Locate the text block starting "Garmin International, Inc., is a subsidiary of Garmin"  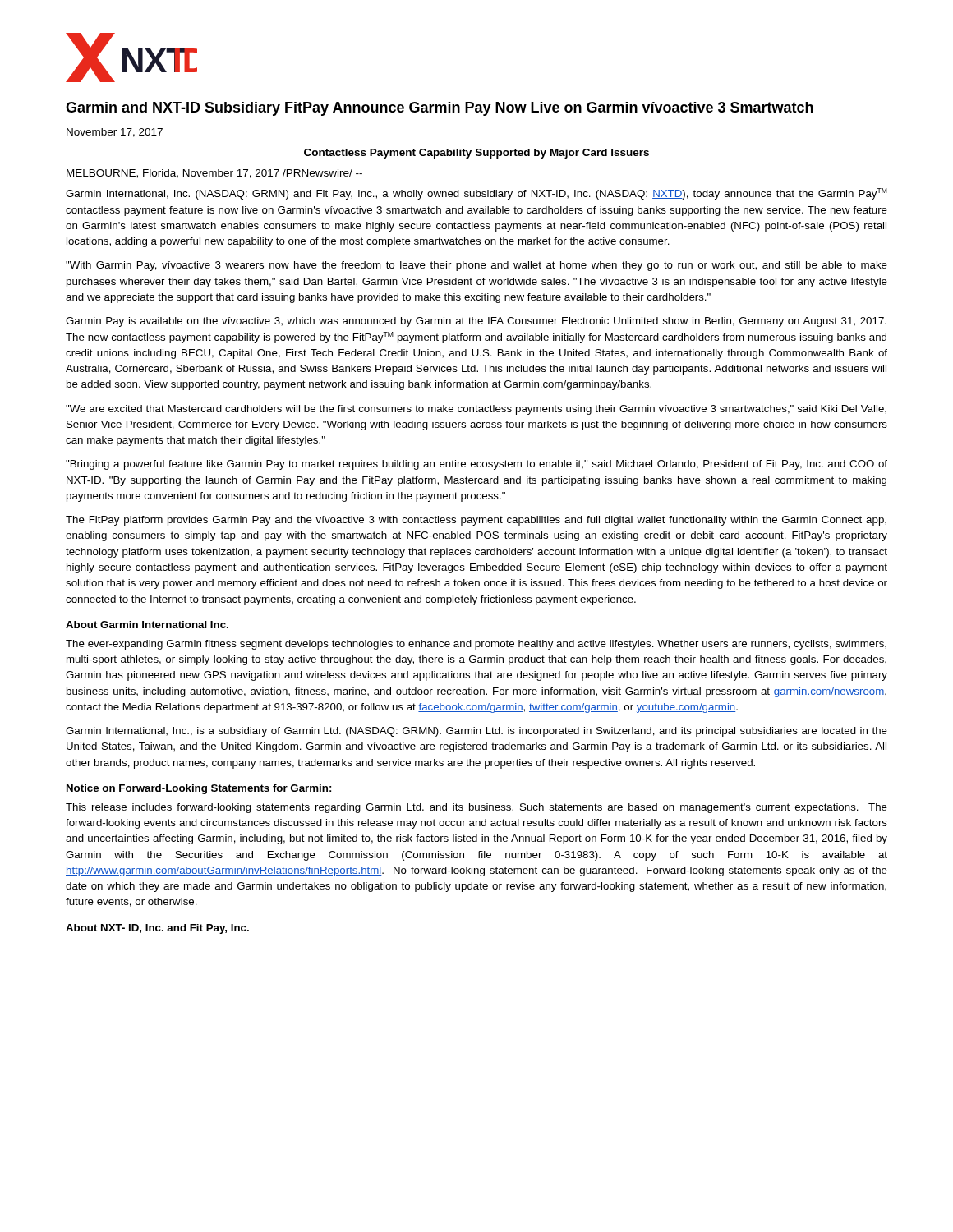[x=476, y=747]
